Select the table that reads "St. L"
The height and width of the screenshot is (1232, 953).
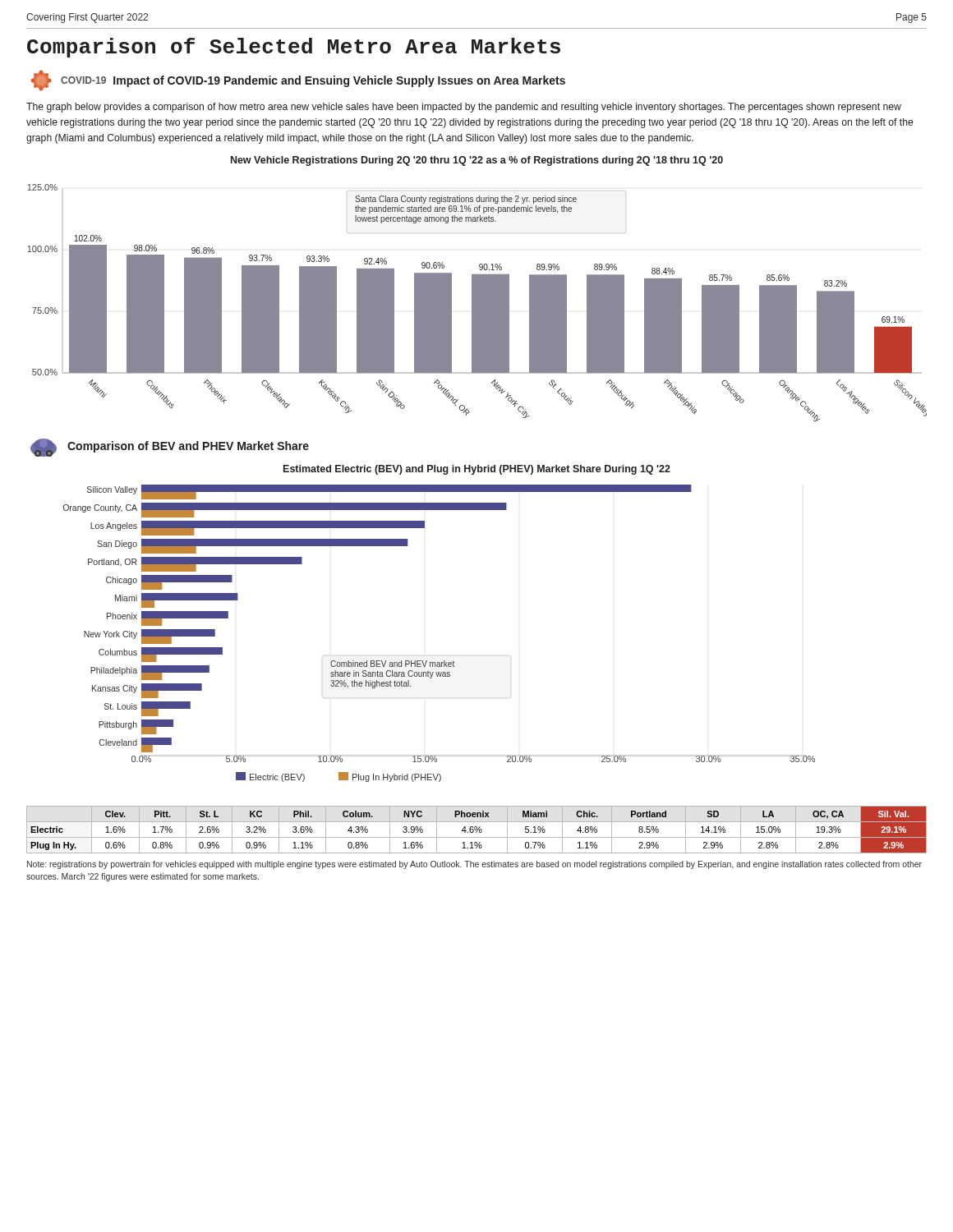476,829
